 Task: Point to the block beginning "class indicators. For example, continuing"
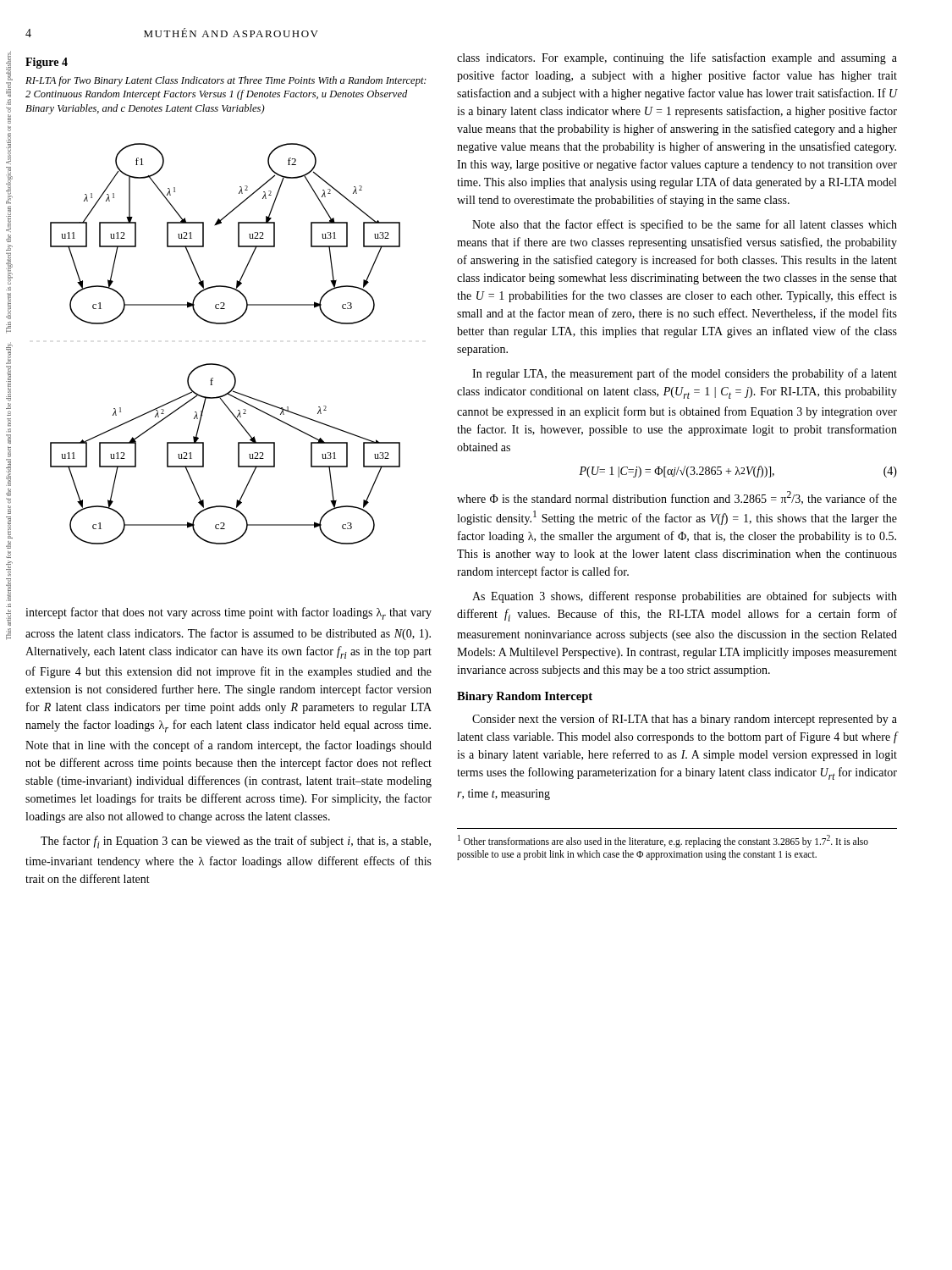click(x=677, y=129)
